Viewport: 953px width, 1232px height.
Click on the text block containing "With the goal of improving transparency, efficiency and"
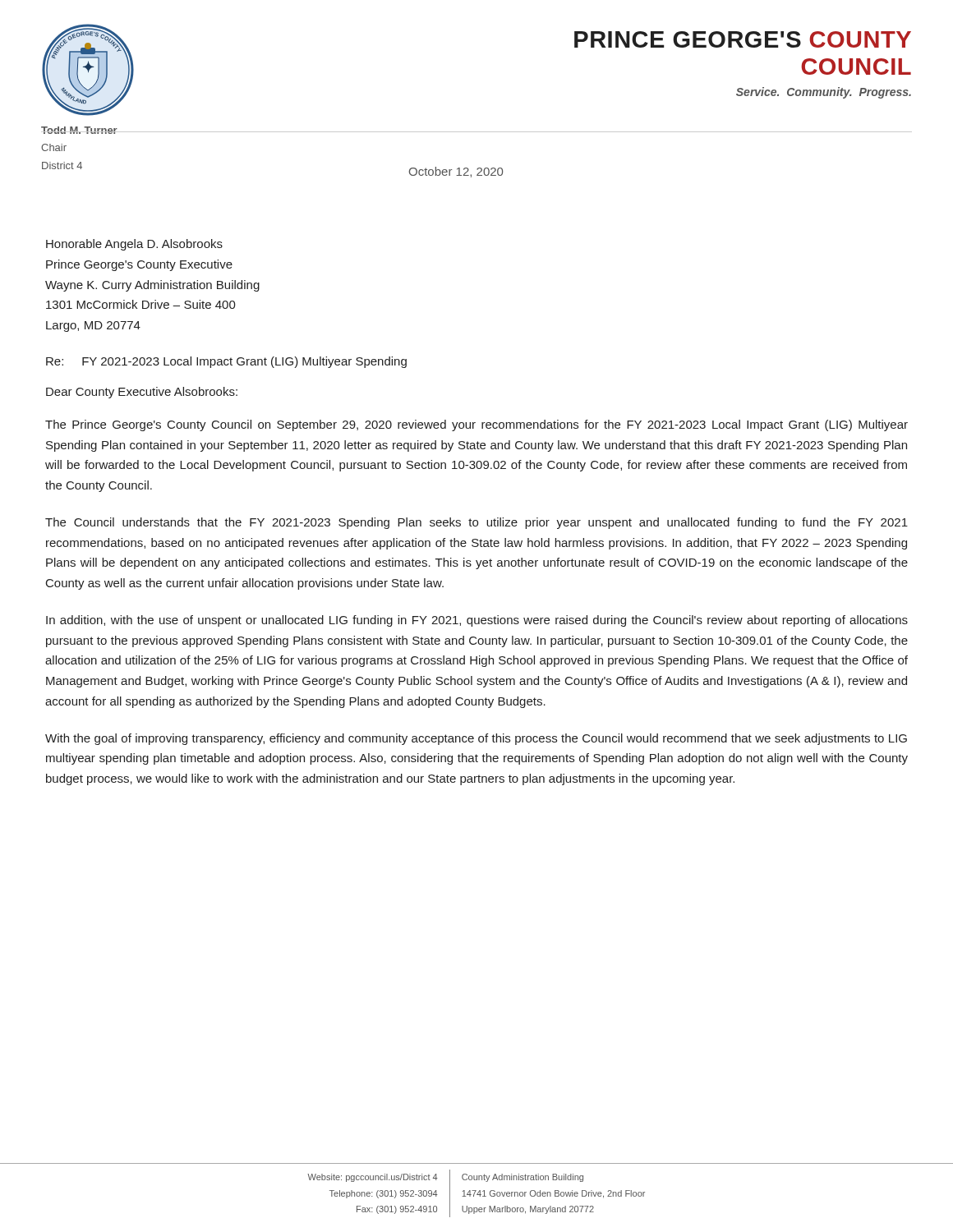pos(476,758)
